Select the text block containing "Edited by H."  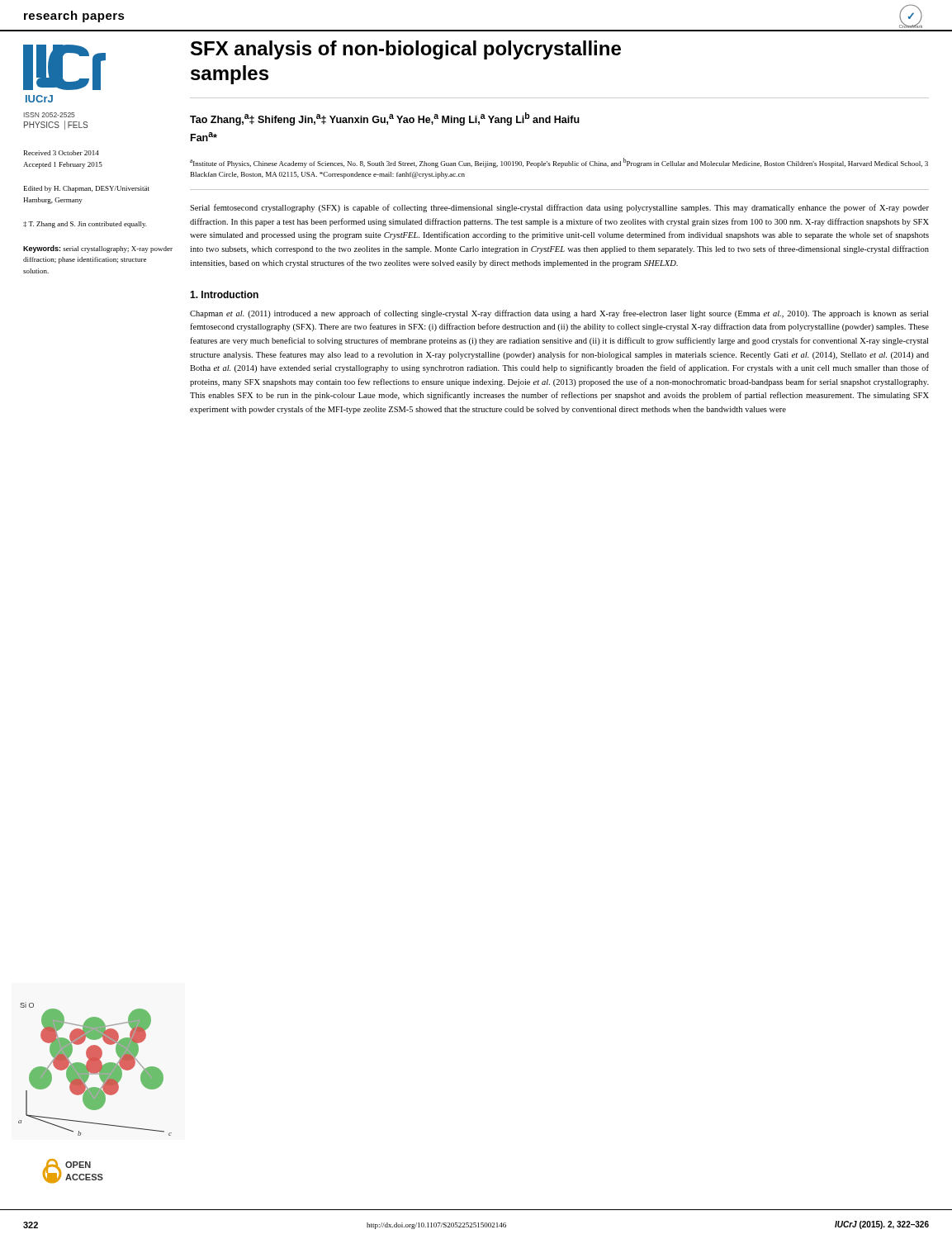(86, 194)
